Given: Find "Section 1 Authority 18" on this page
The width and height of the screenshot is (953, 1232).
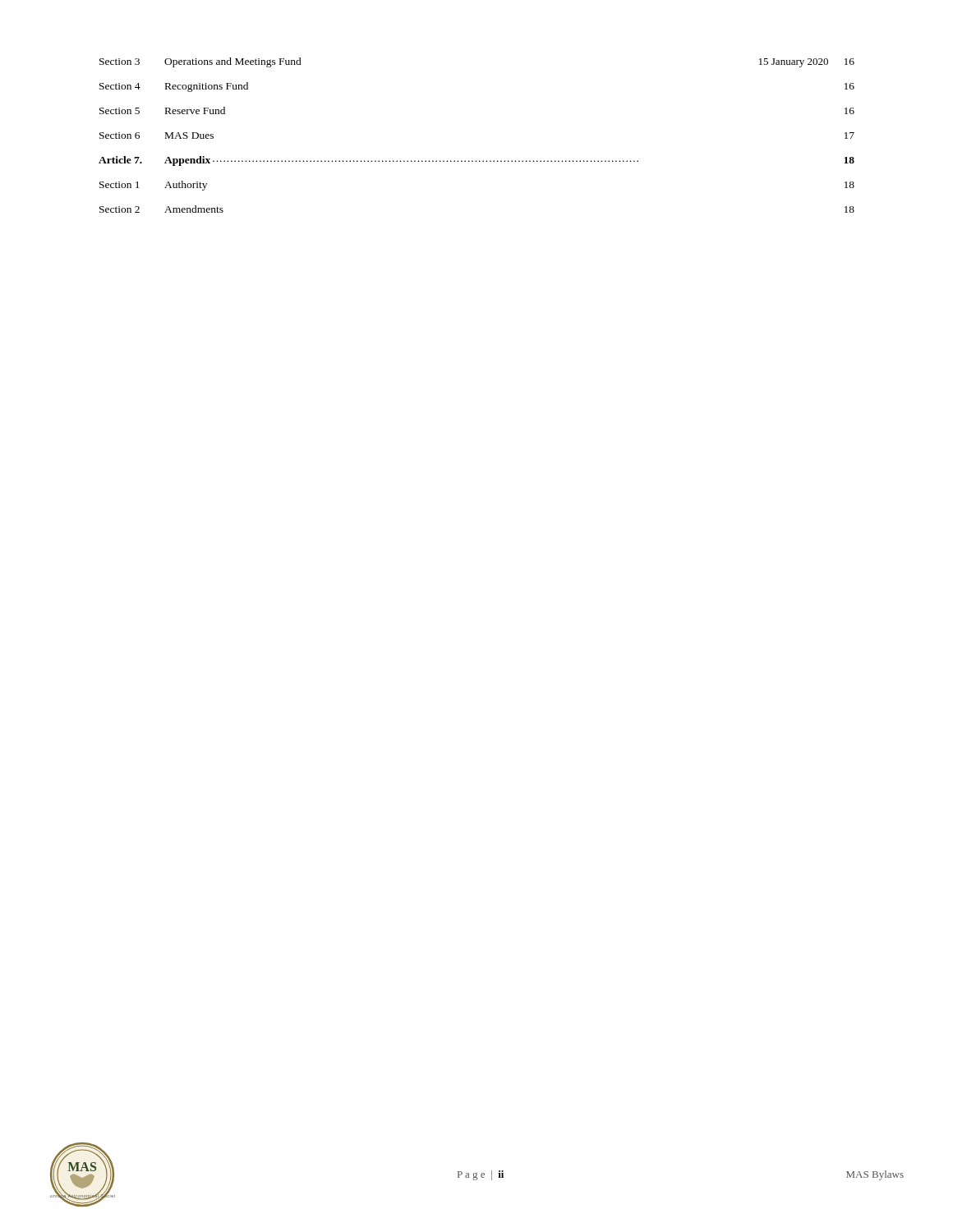Looking at the screenshot, I should pos(120,185).
